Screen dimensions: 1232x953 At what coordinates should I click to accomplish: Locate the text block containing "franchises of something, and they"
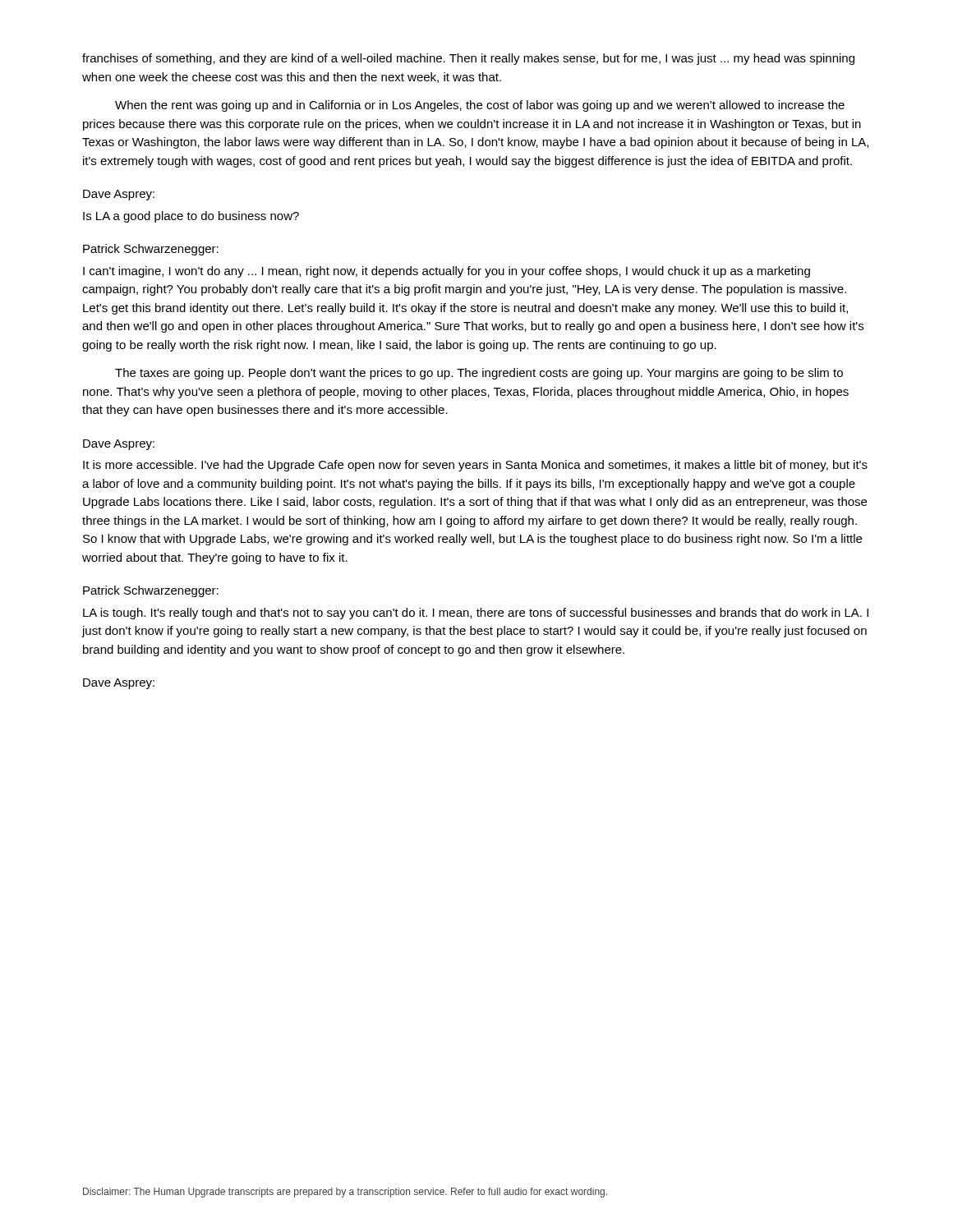click(476, 68)
